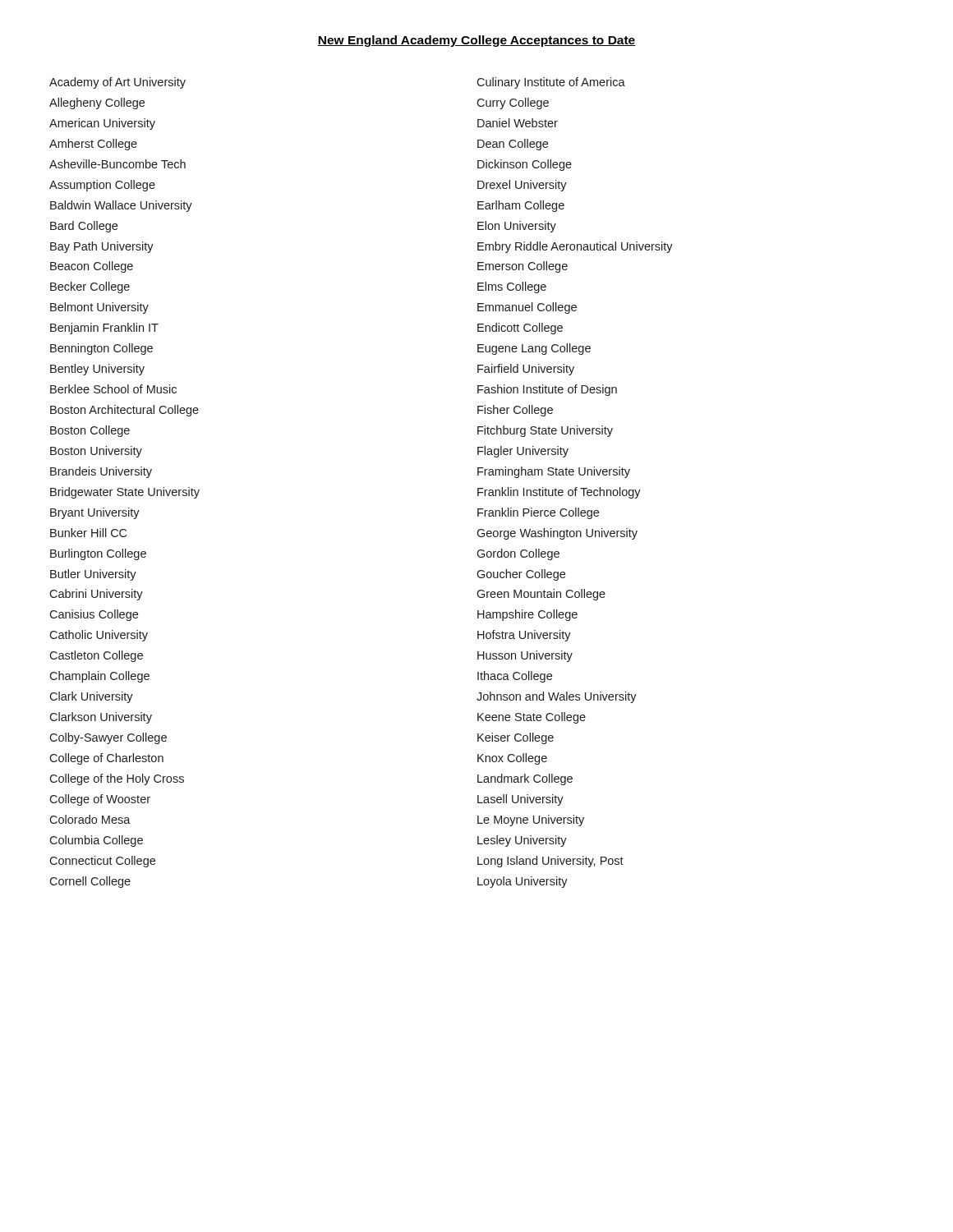This screenshot has width=953, height=1232.
Task: Locate the text block starting "Johnson and Wales University"
Action: pos(556,697)
